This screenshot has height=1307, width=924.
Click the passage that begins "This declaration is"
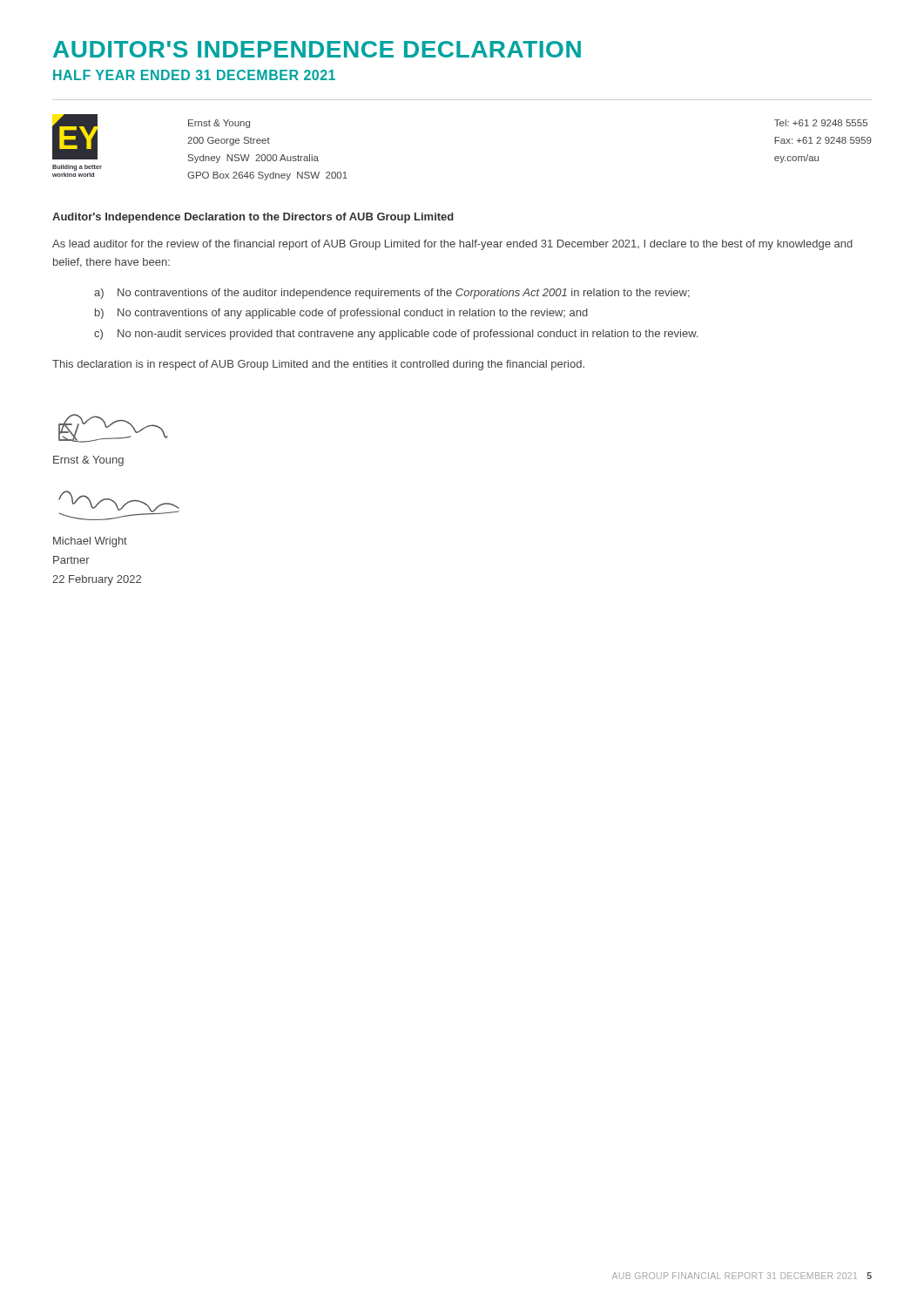click(319, 364)
